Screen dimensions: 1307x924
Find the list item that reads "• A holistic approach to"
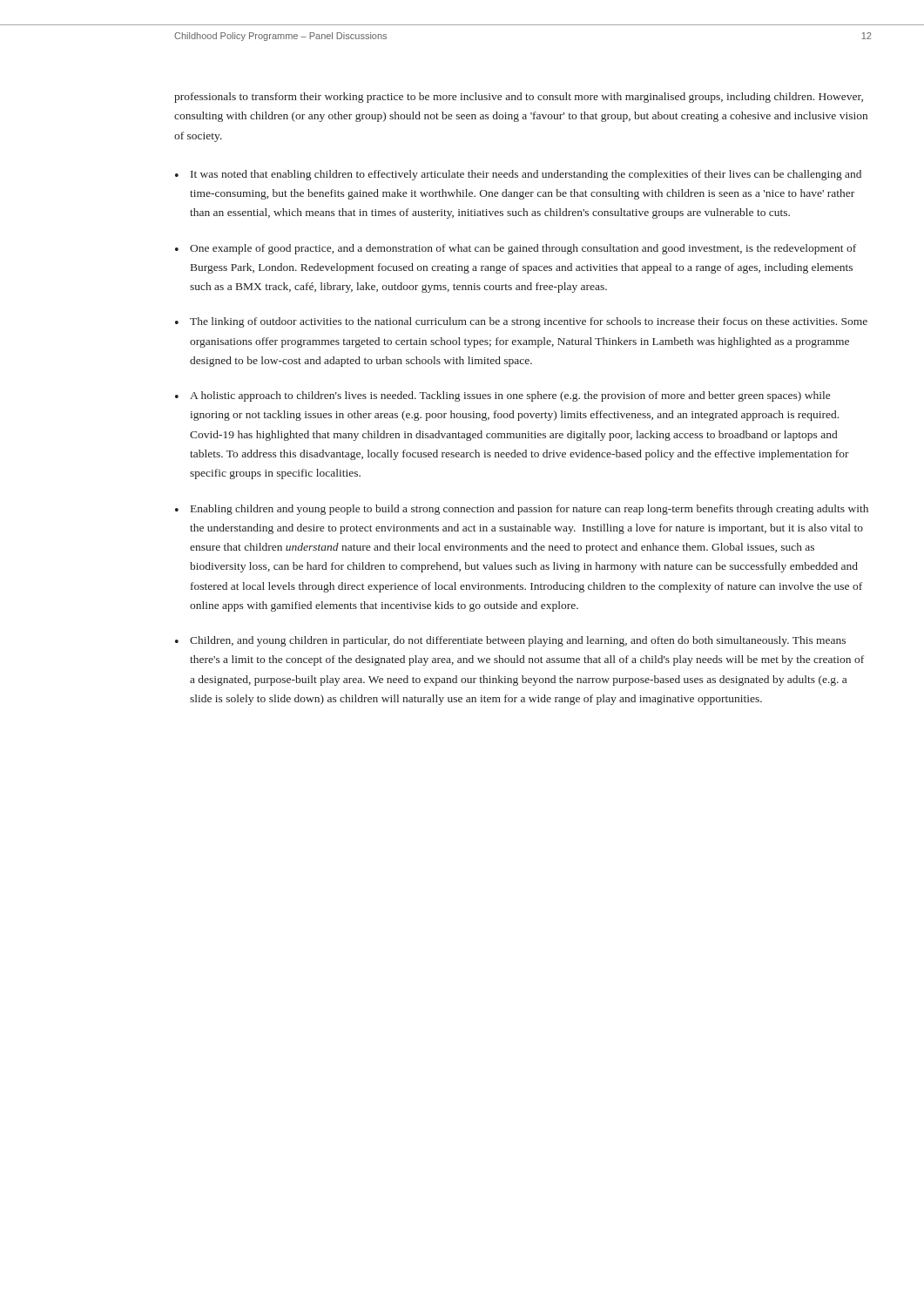(x=523, y=435)
